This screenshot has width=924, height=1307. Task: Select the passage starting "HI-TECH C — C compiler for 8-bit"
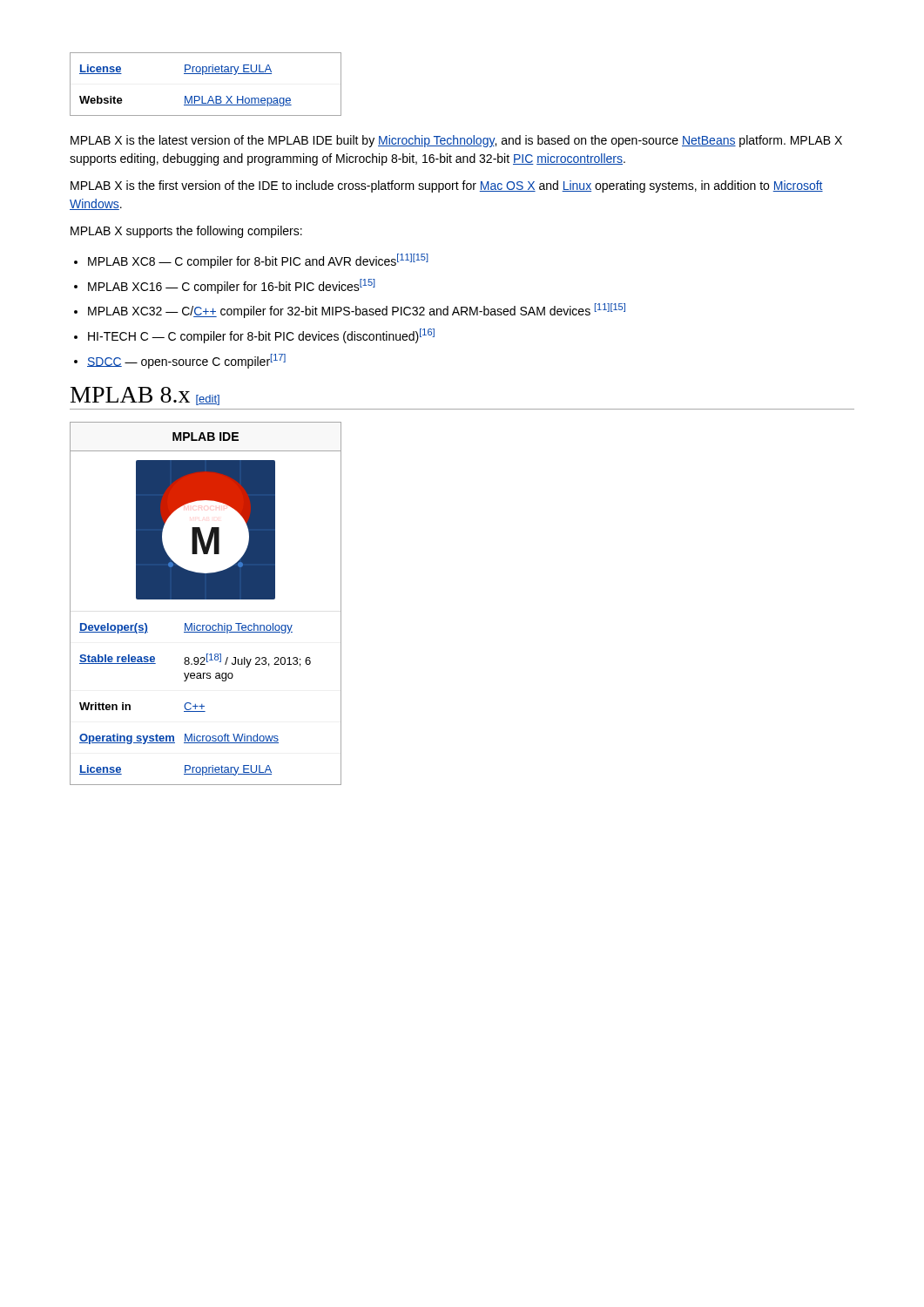point(261,334)
